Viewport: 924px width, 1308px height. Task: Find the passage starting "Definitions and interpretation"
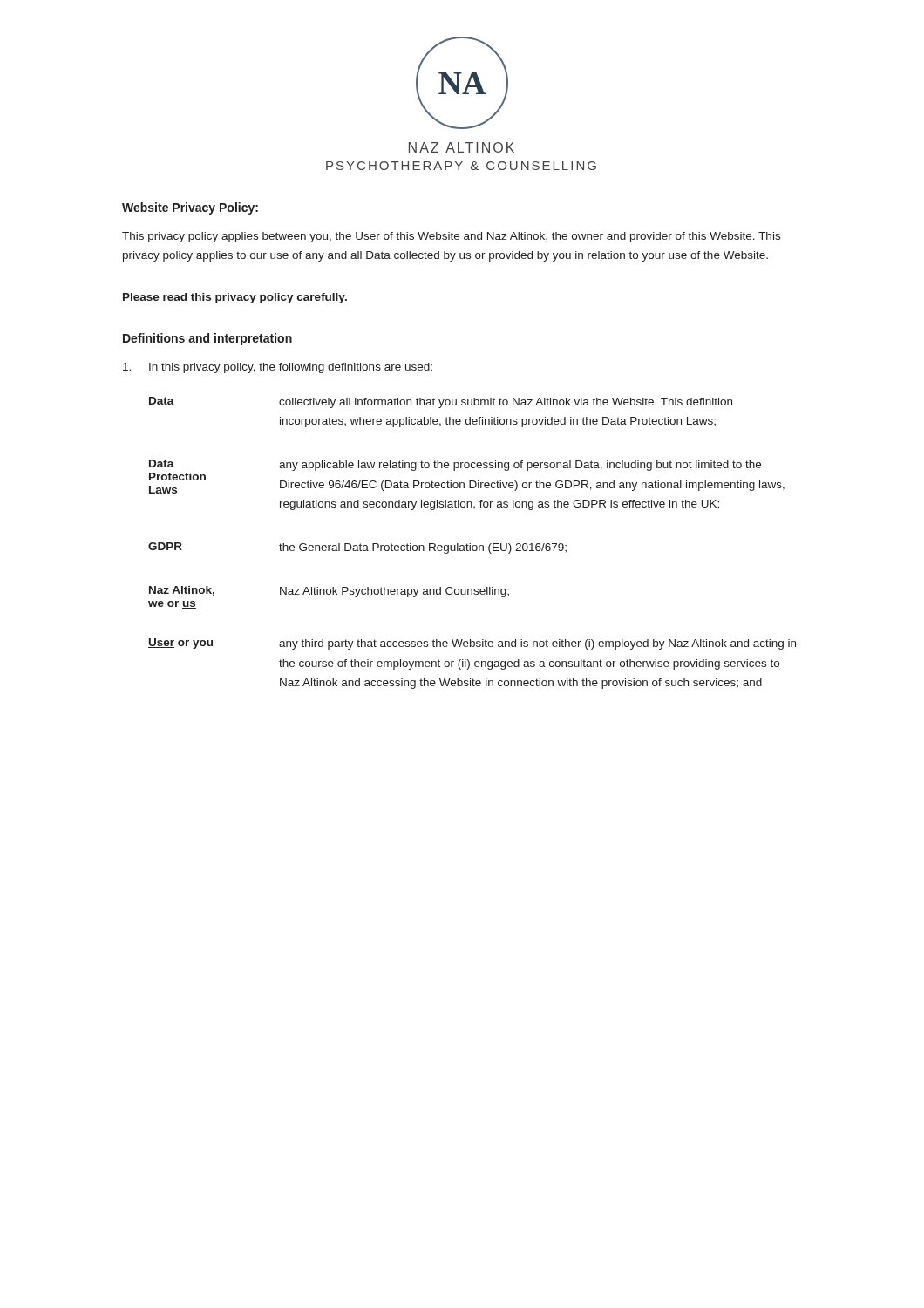pyautogui.click(x=207, y=338)
